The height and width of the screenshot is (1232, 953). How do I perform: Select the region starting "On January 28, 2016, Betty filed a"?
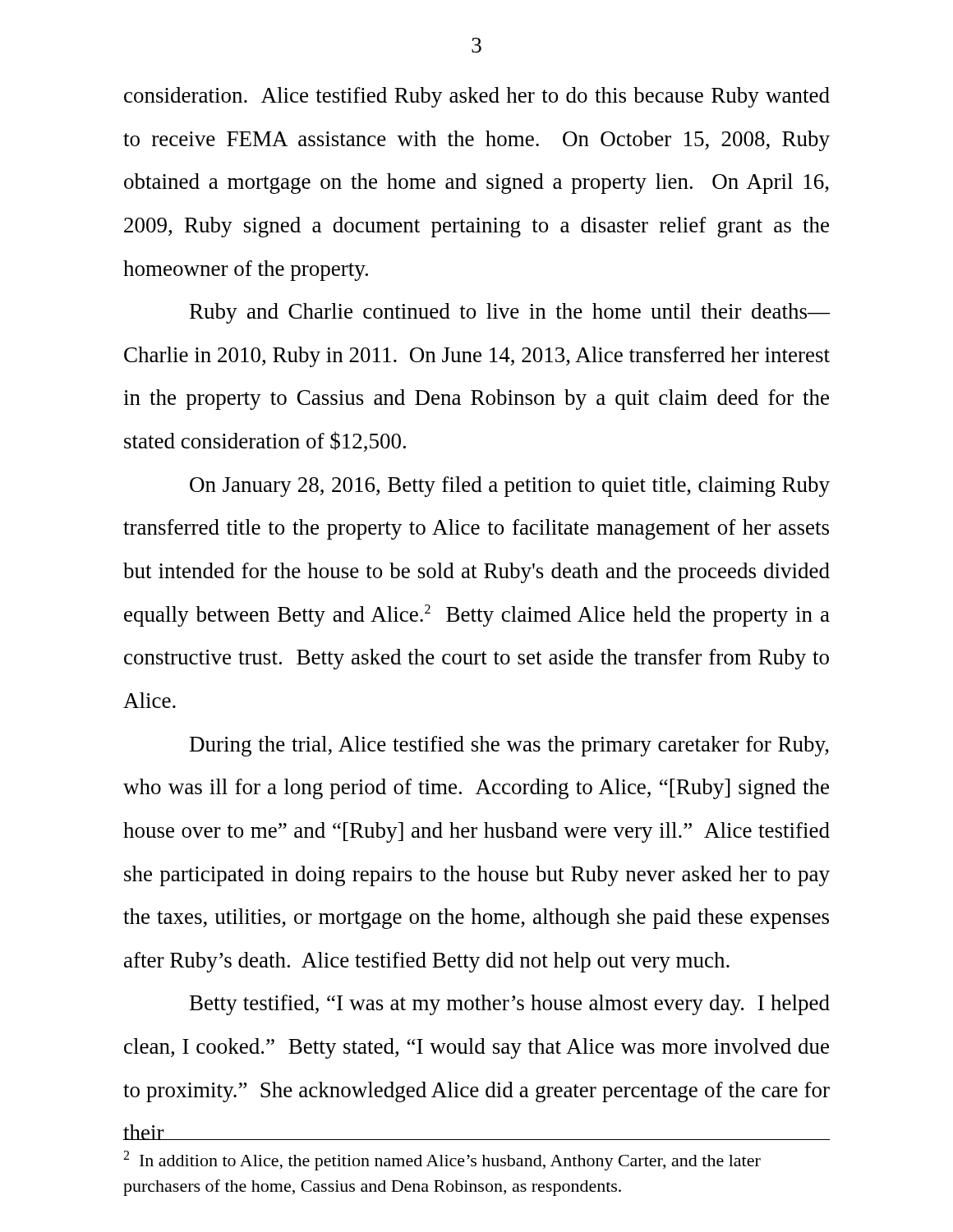[510, 487]
